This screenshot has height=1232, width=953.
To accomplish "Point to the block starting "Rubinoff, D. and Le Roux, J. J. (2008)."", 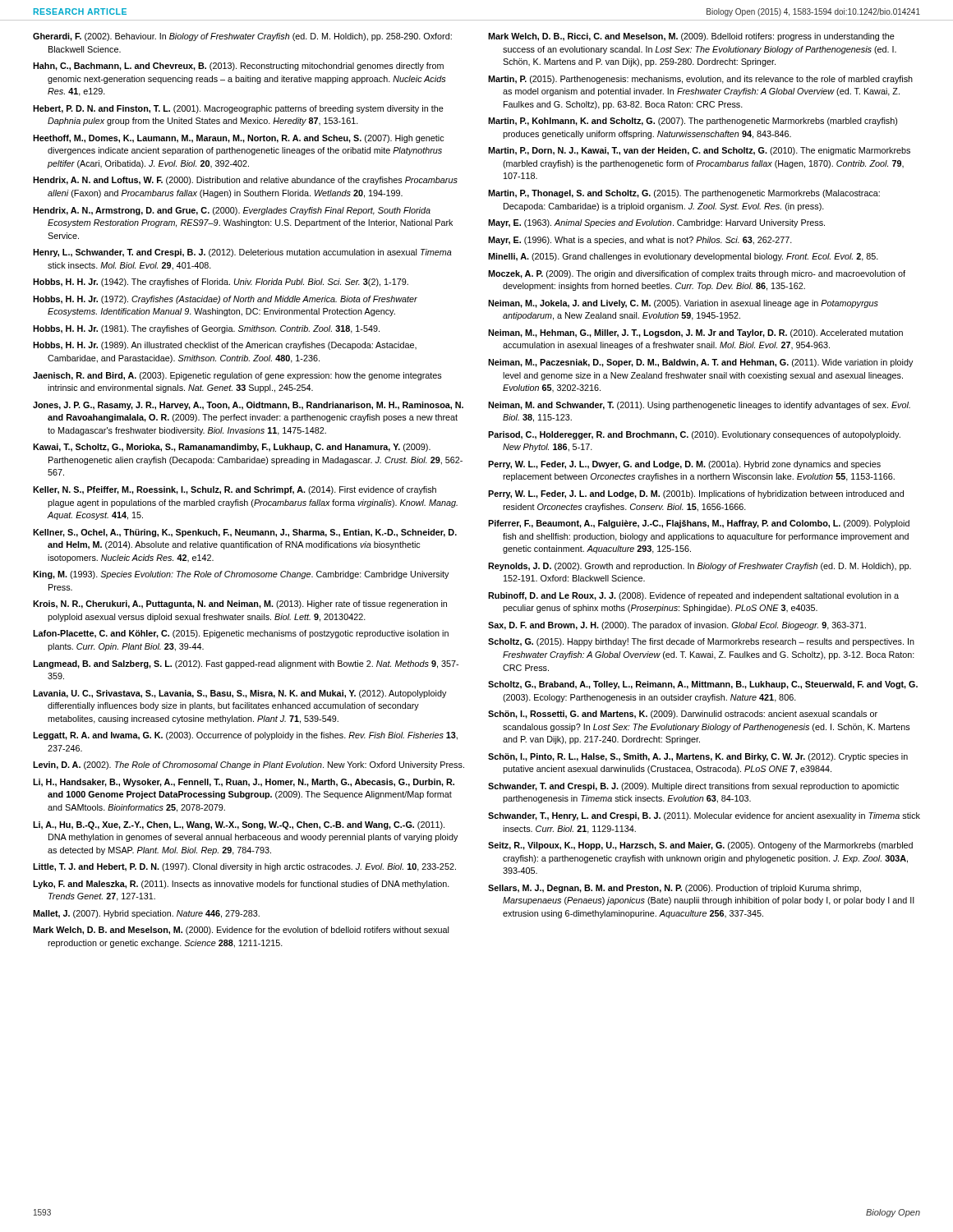I will (693, 602).
